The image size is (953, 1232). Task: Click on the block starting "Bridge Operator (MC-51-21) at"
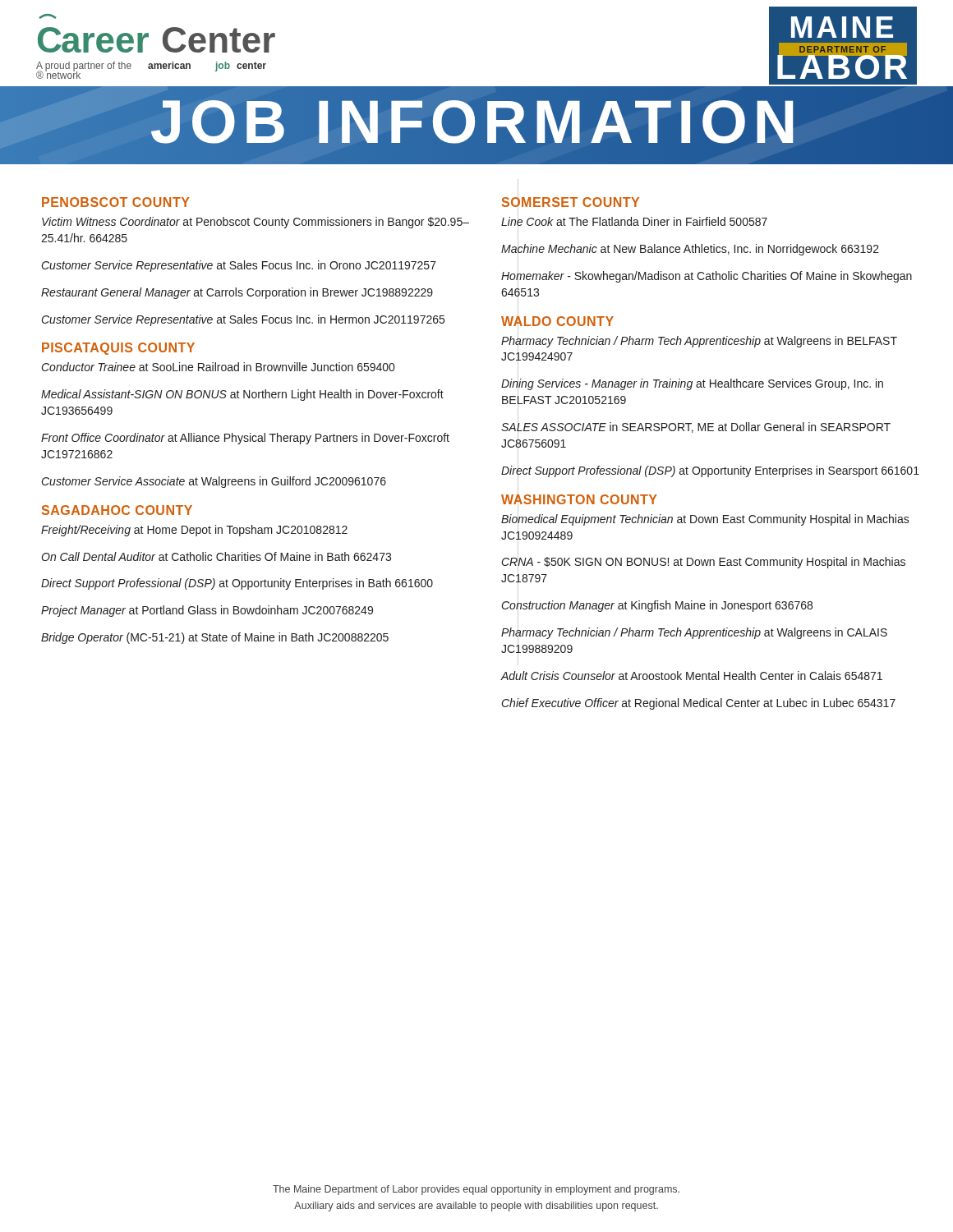215,637
